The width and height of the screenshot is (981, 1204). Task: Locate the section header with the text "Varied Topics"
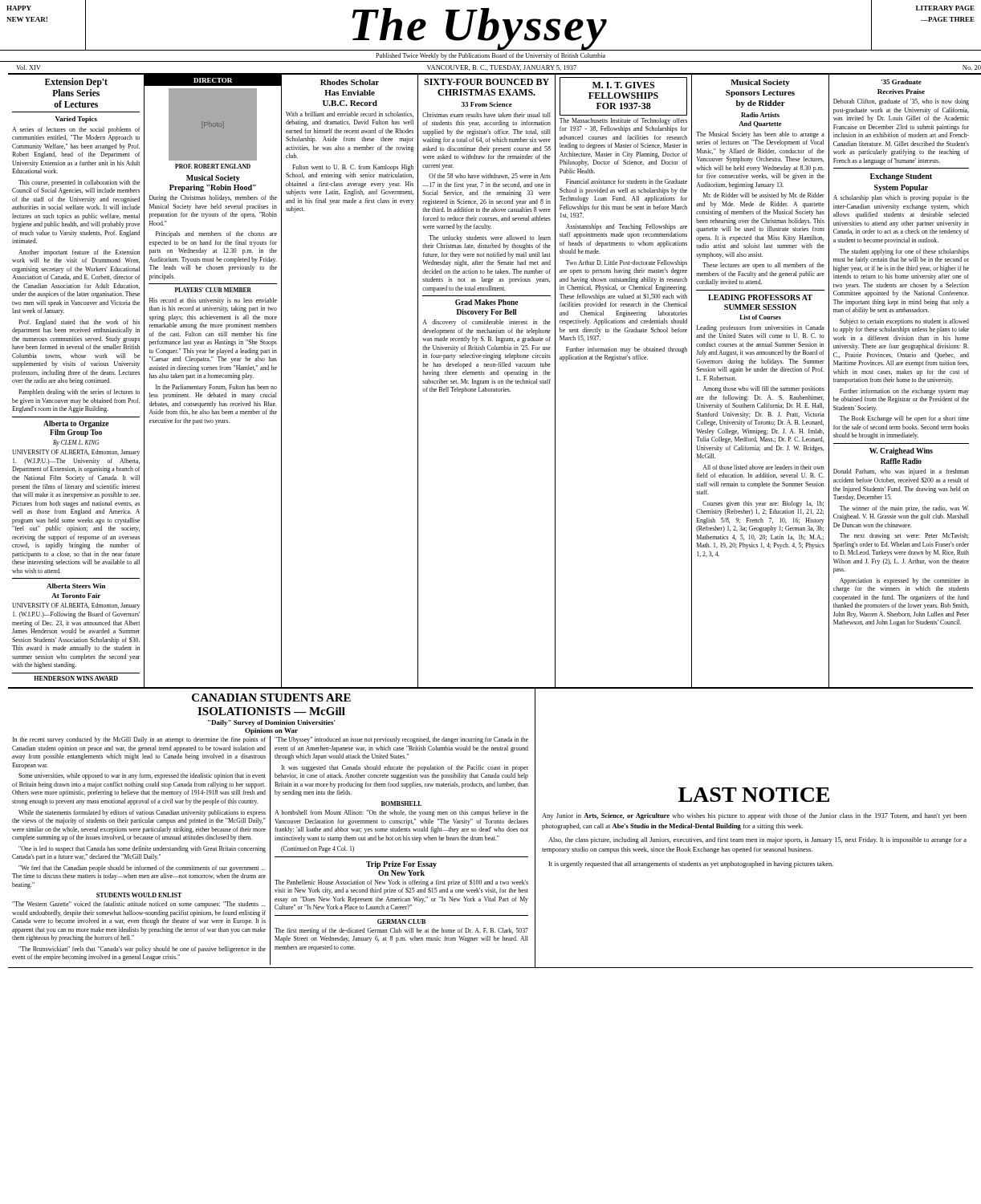[76, 119]
